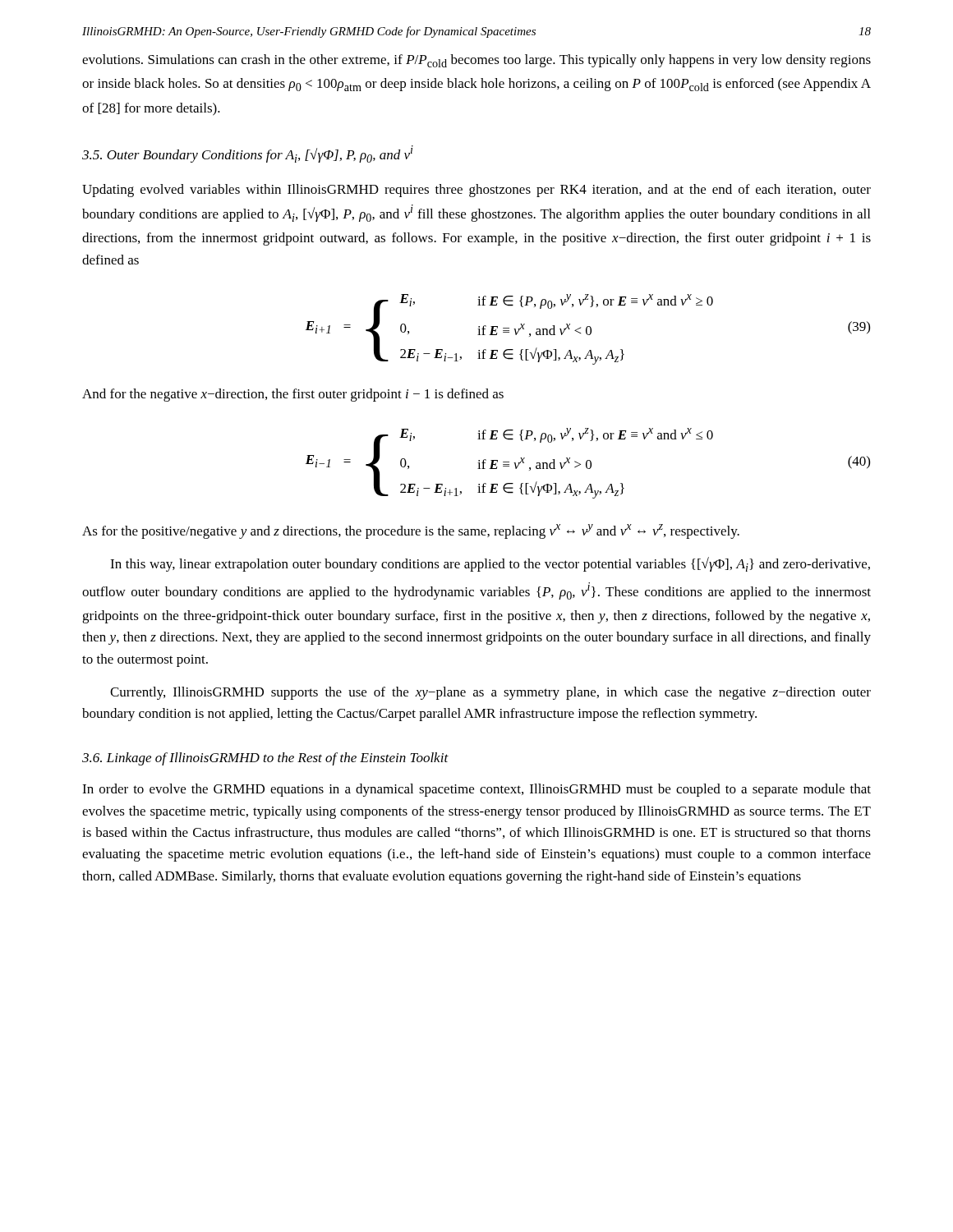Select the section header containing "3.5. Outer Boundary Conditions for Ai,"
Screen dimensions: 1232x953
(x=248, y=154)
